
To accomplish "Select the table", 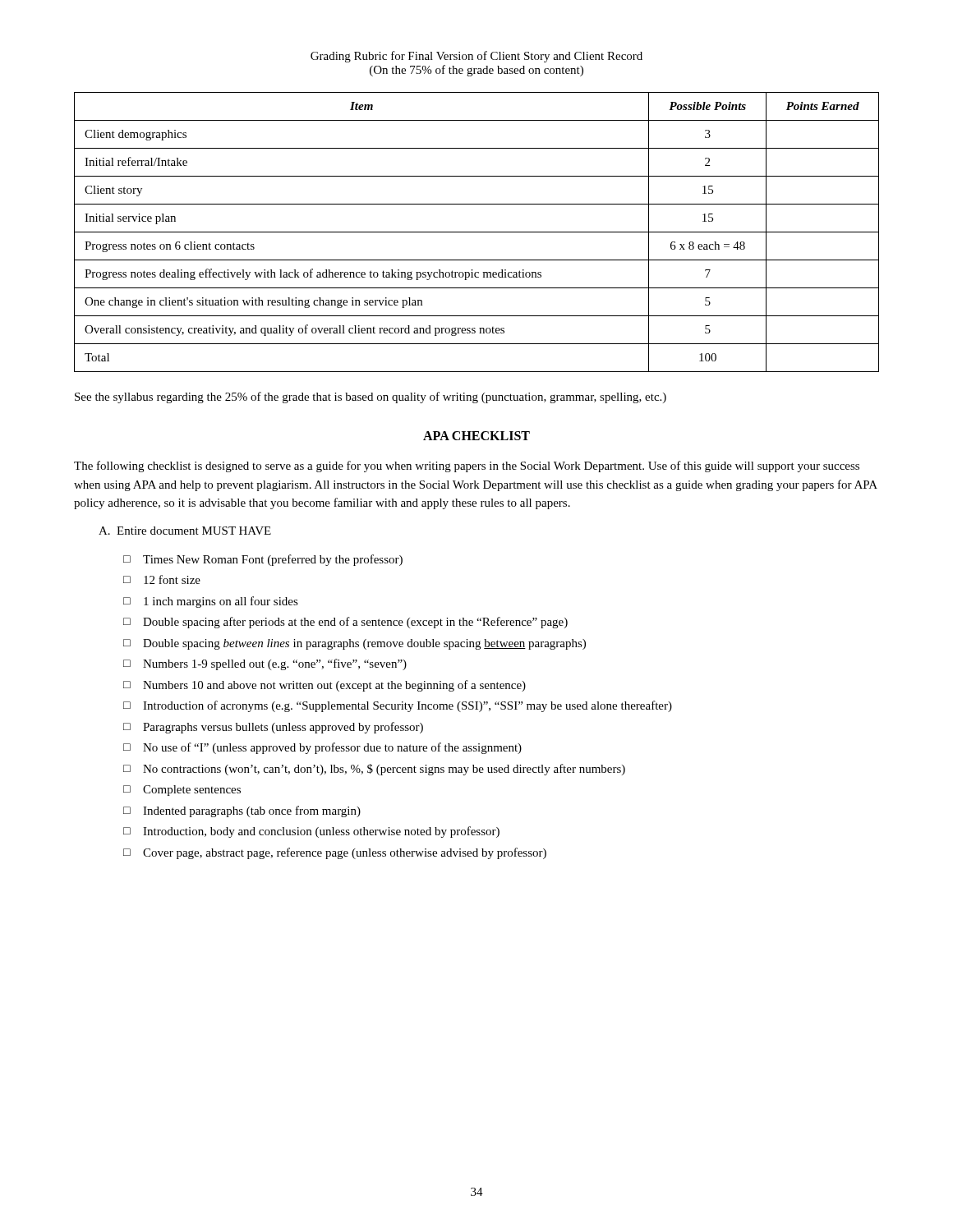I will click(476, 232).
